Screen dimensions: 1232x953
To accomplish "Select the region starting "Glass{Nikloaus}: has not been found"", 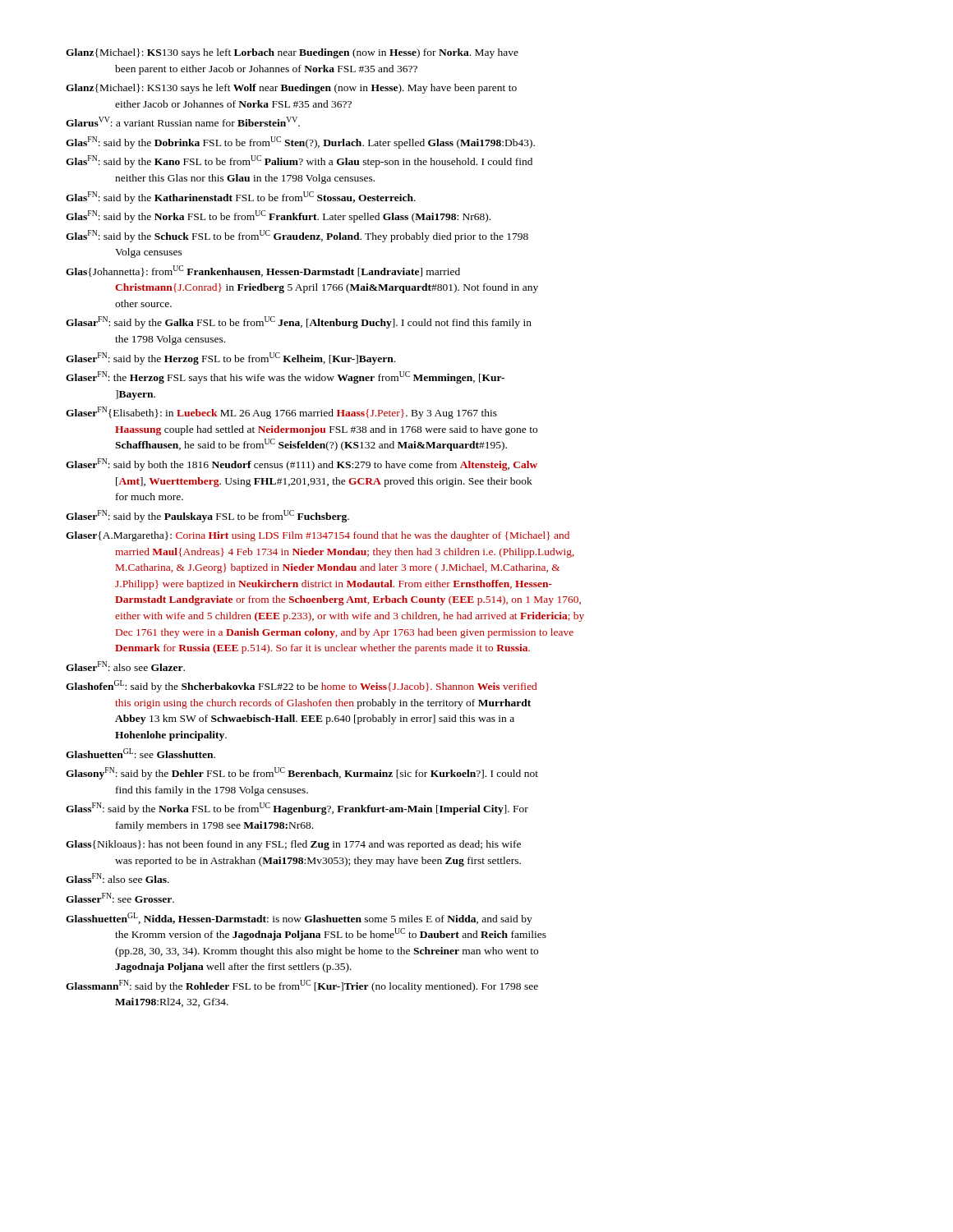I will tap(476, 853).
